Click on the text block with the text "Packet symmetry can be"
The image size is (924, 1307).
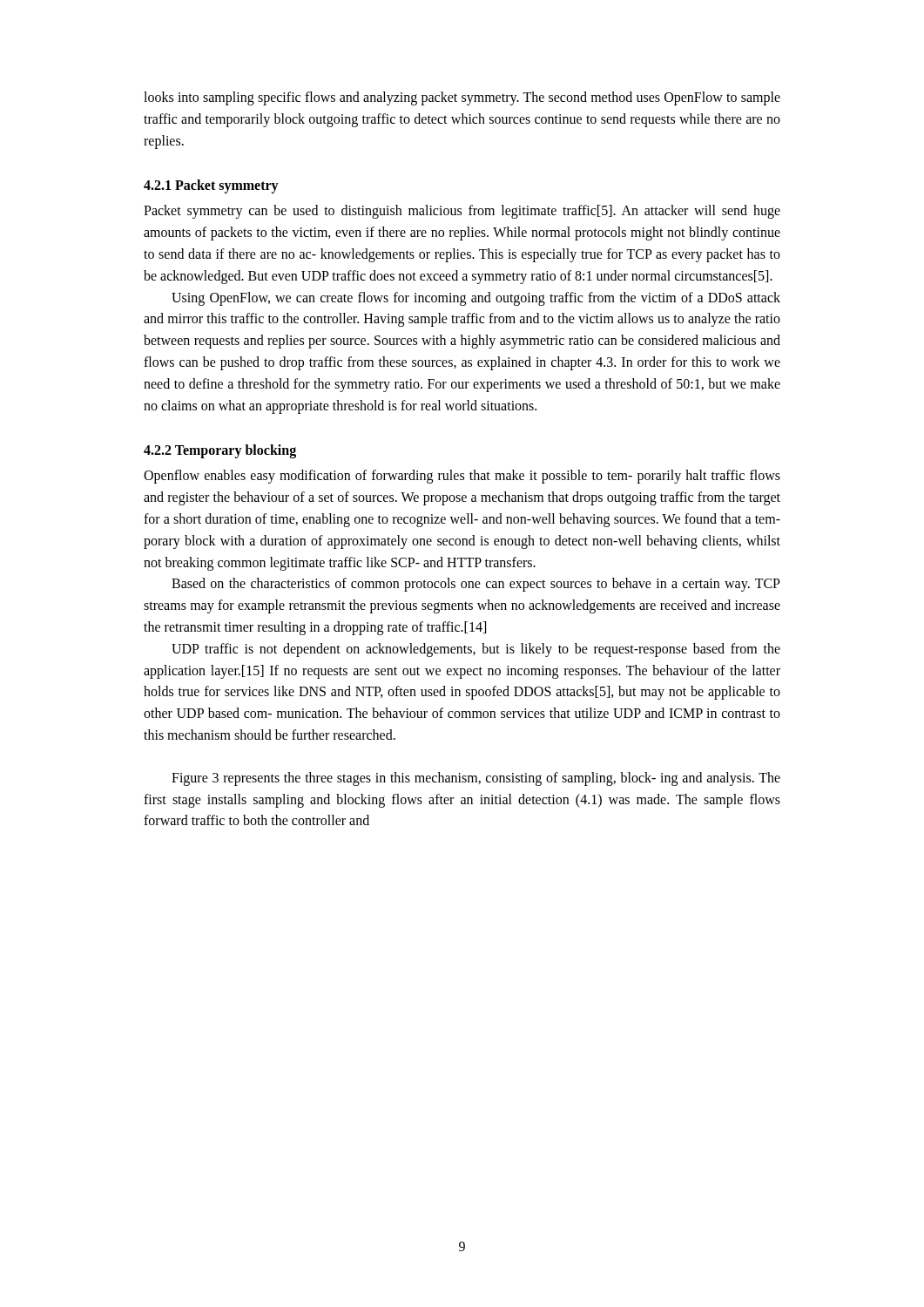[x=462, y=309]
